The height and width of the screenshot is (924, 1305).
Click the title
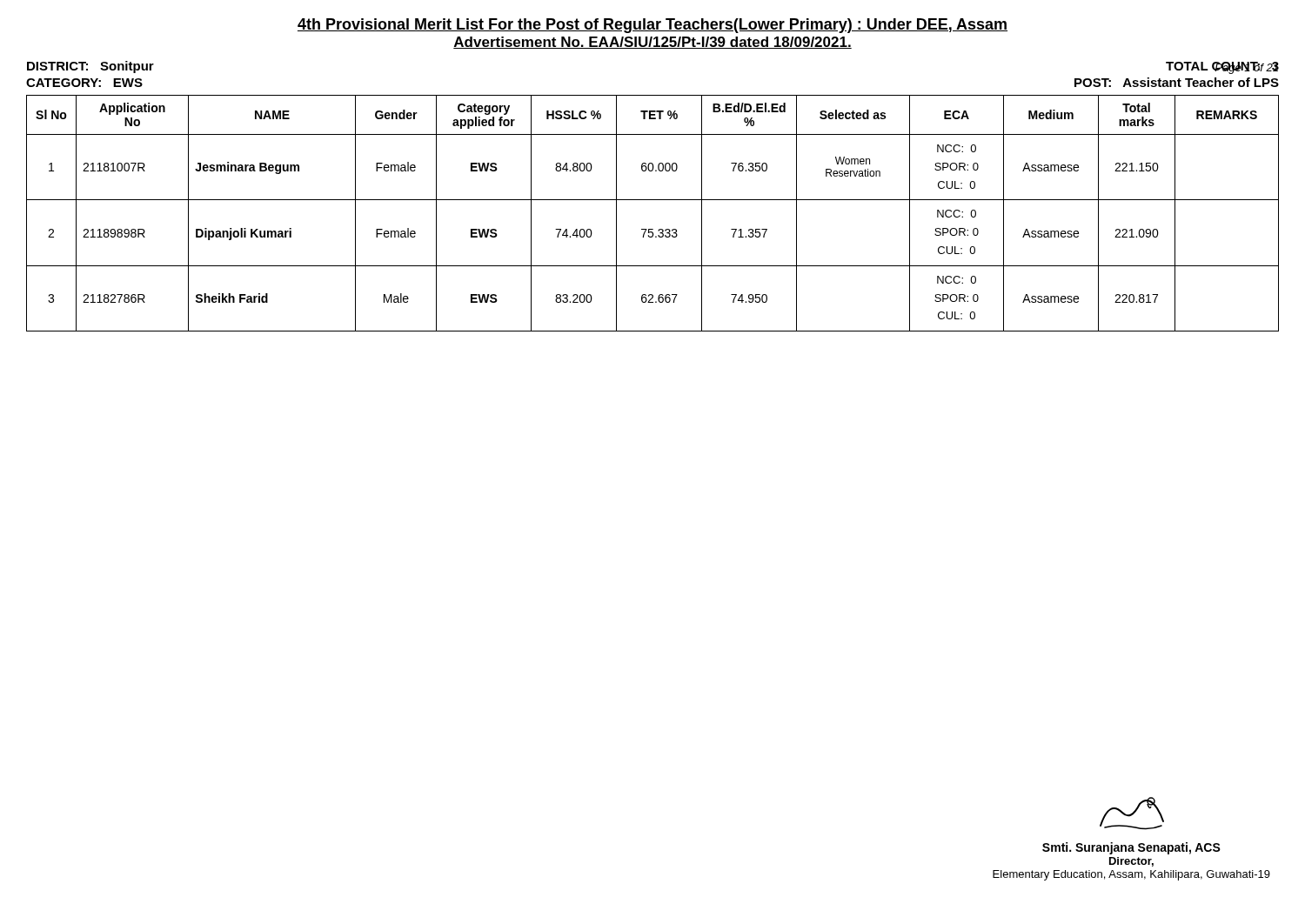click(x=652, y=33)
